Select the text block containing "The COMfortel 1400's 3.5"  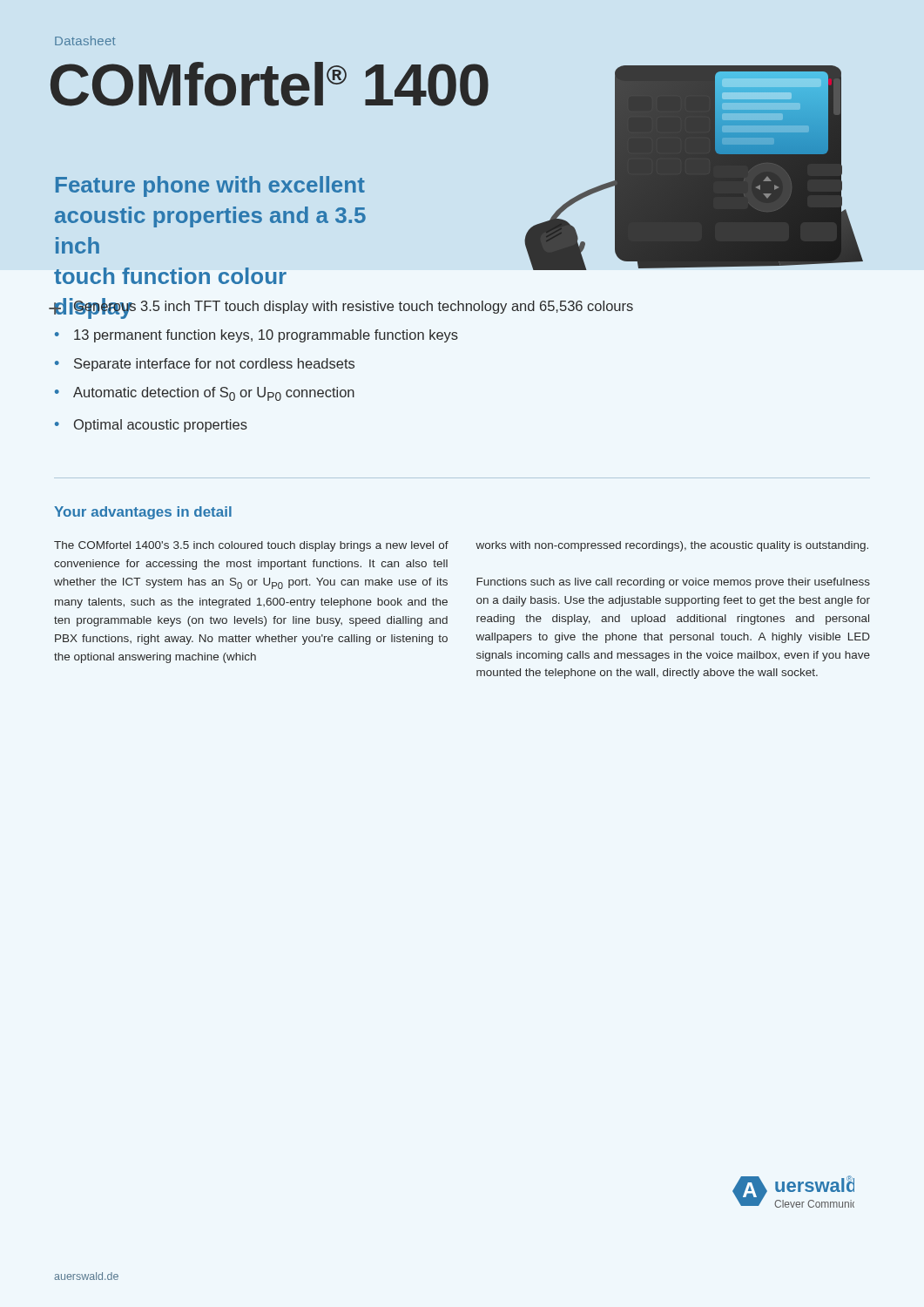[x=251, y=601]
